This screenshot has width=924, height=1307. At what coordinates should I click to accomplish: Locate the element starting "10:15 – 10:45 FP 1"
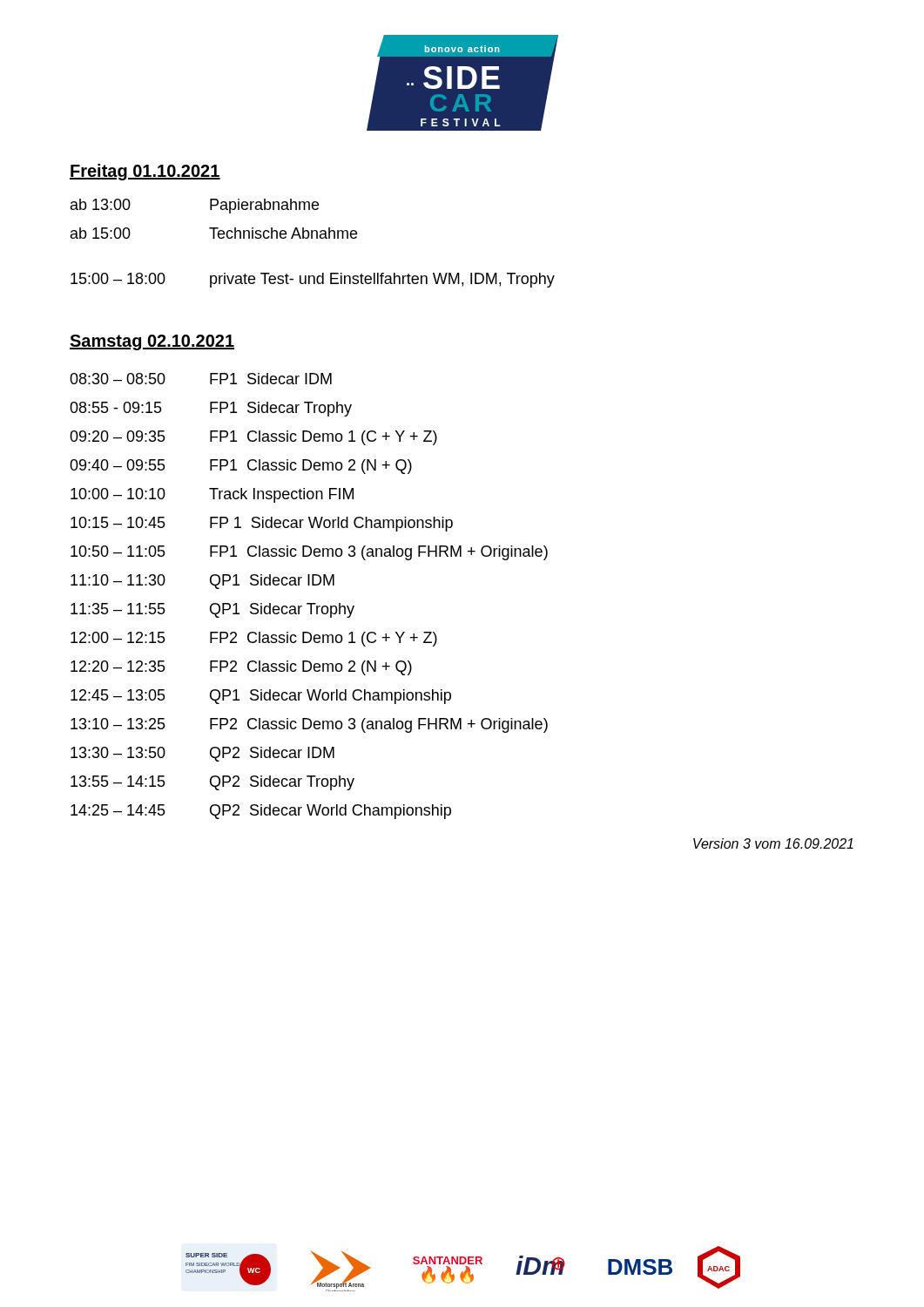click(x=261, y=523)
